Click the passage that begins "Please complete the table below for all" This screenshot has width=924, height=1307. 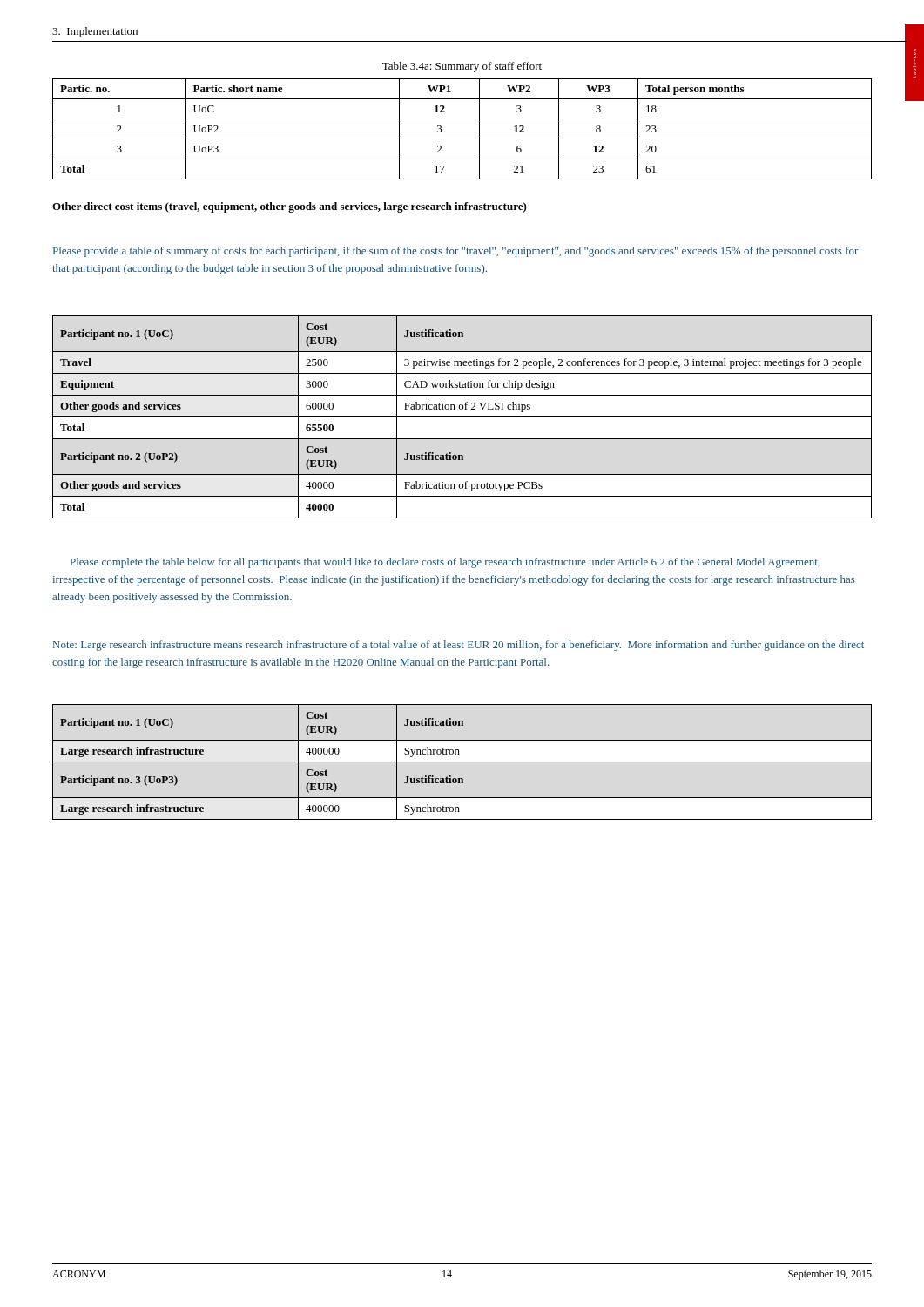tap(454, 579)
